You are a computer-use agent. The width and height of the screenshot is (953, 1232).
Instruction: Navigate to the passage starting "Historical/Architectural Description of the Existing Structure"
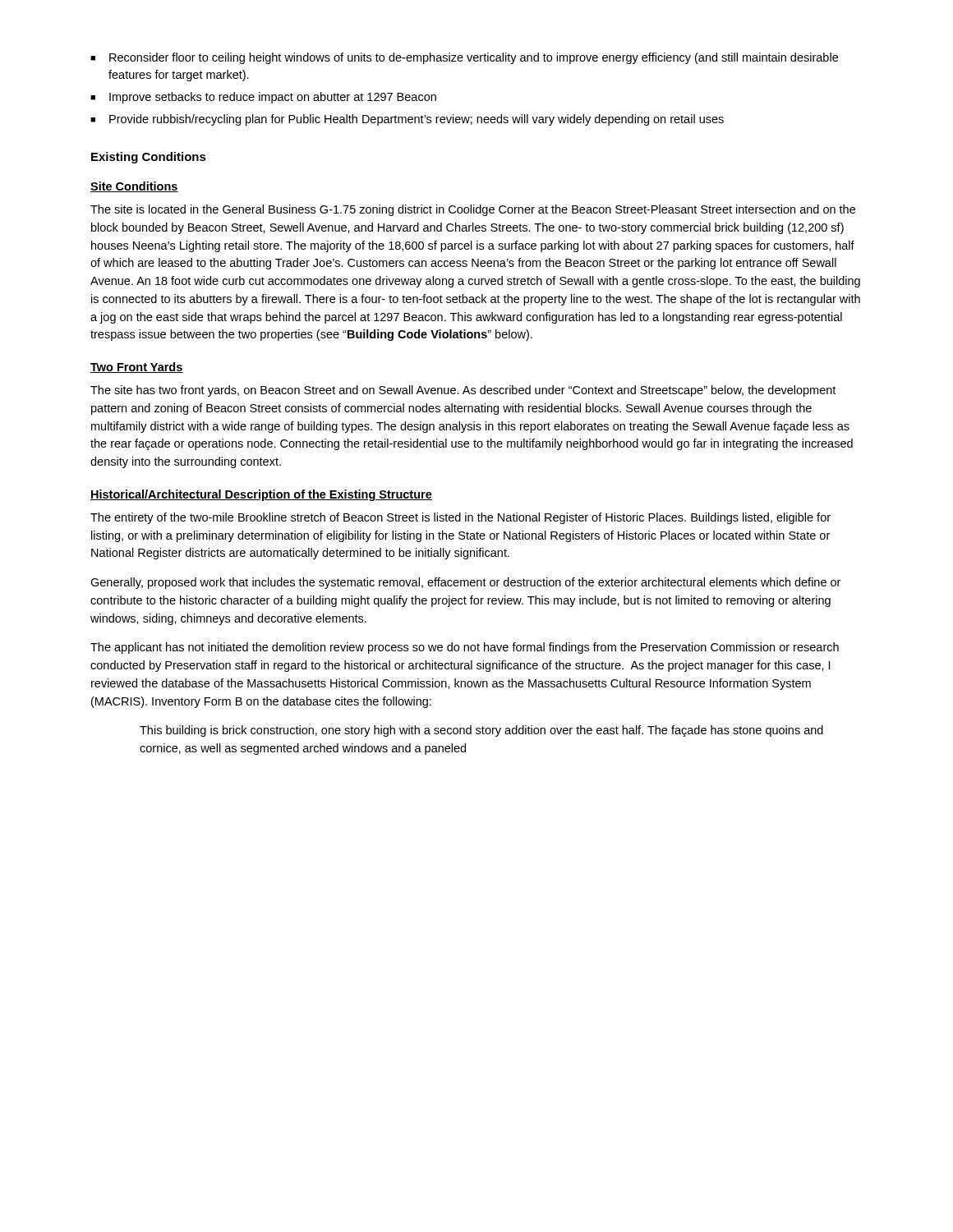click(x=261, y=494)
